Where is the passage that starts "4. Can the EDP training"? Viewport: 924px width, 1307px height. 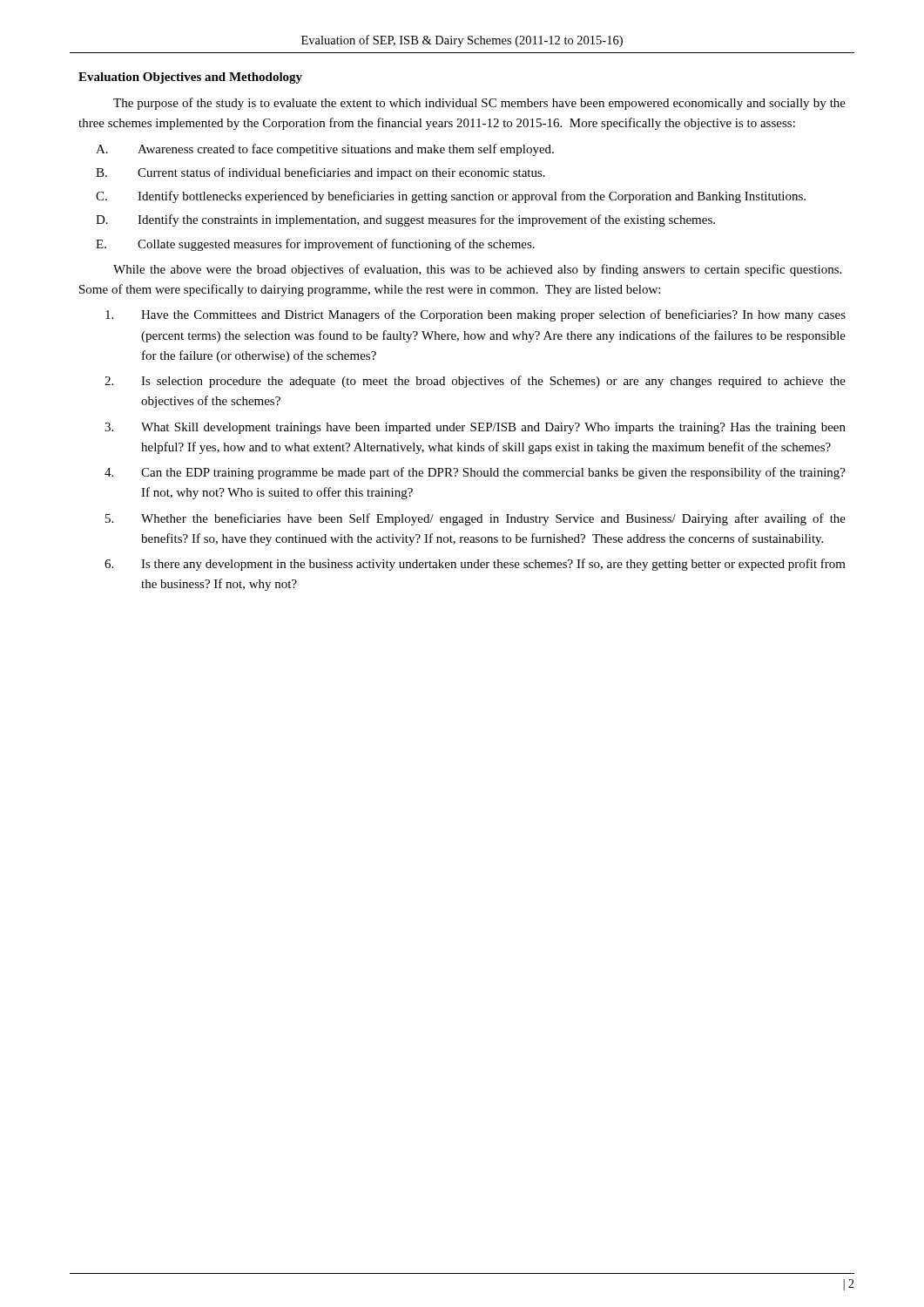[462, 483]
